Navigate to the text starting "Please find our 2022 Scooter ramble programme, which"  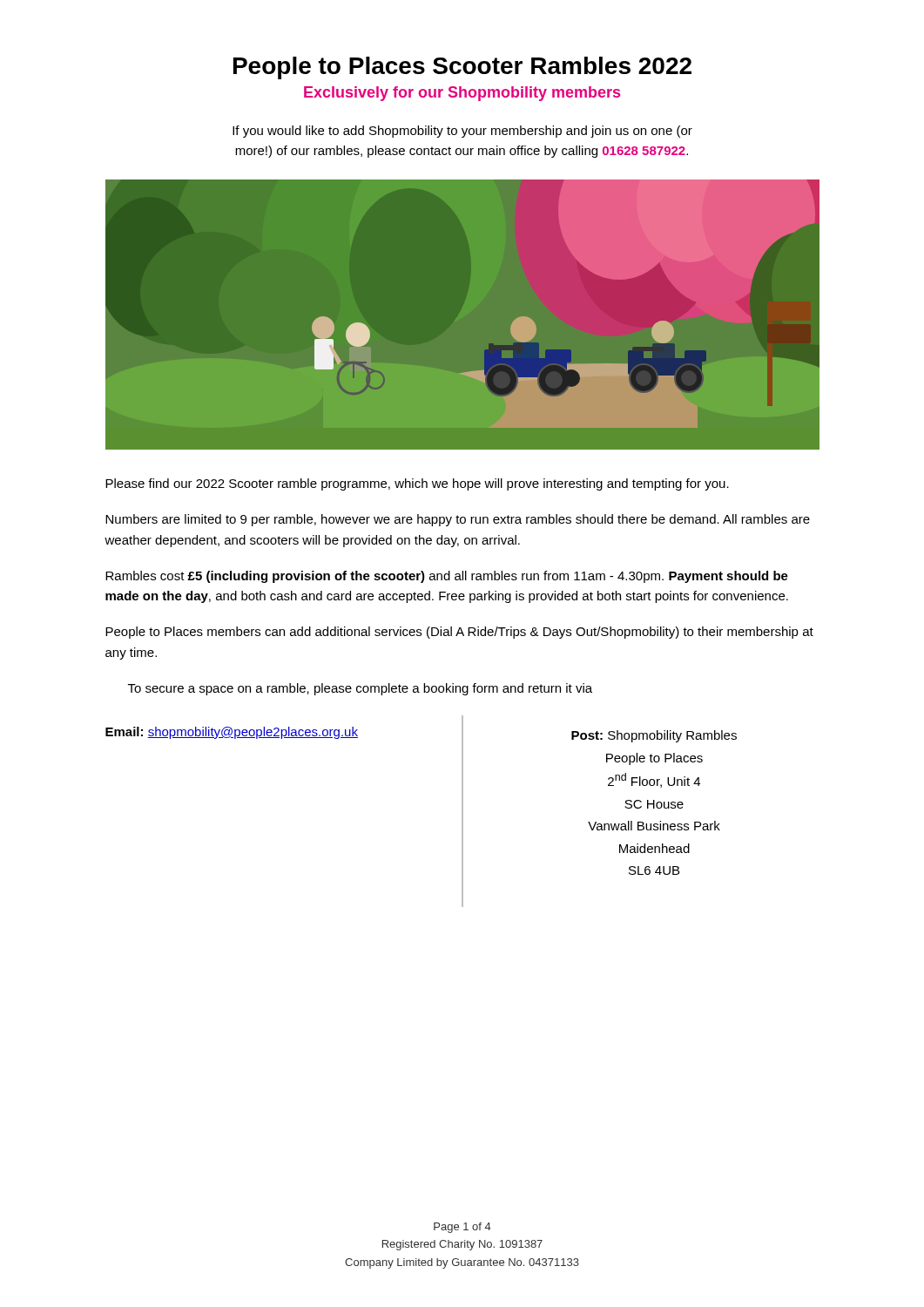pyautogui.click(x=417, y=483)
